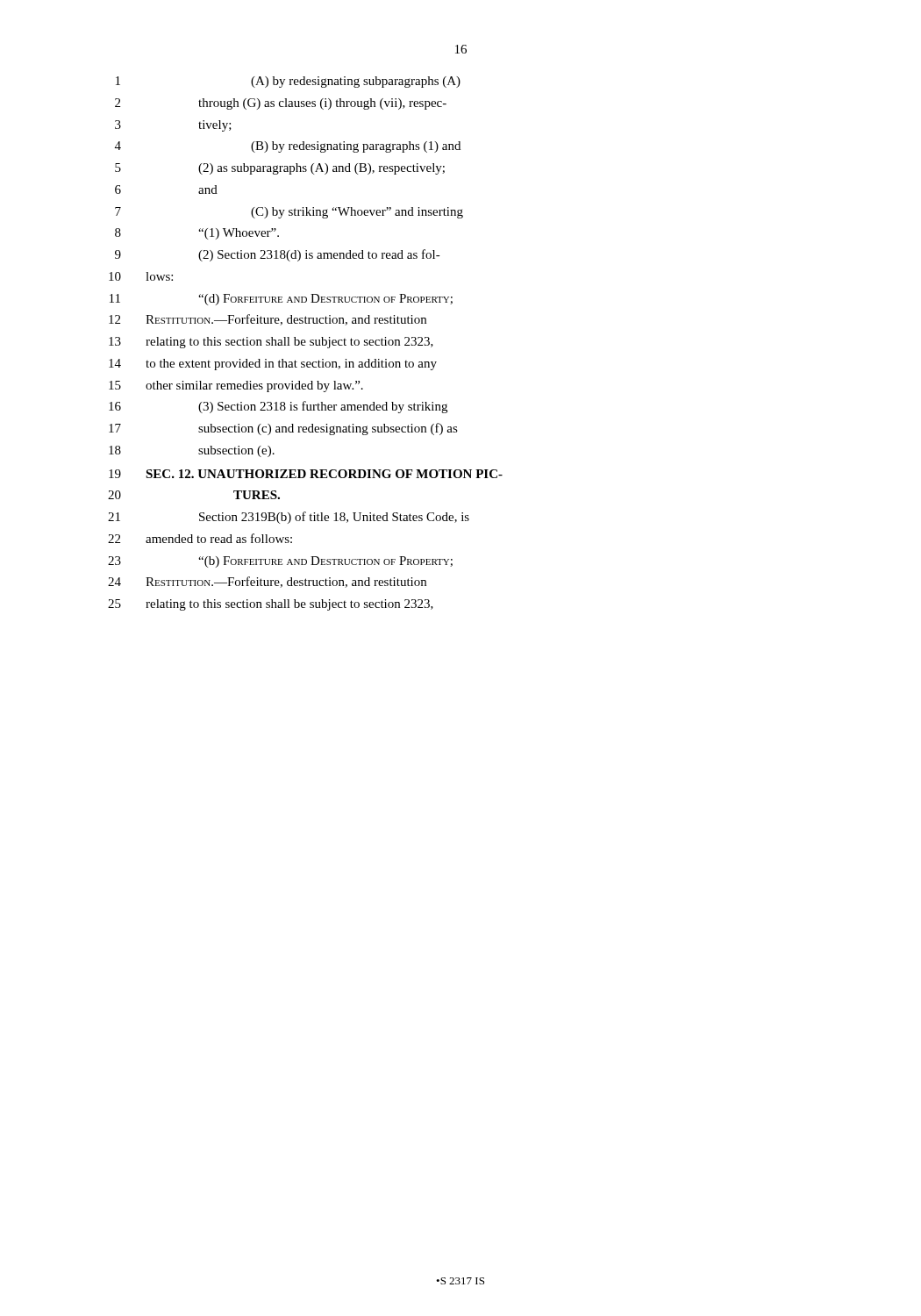
Task: Click on the text block that reads "25 relating to this section shall be"
Action: coord(271,605)
